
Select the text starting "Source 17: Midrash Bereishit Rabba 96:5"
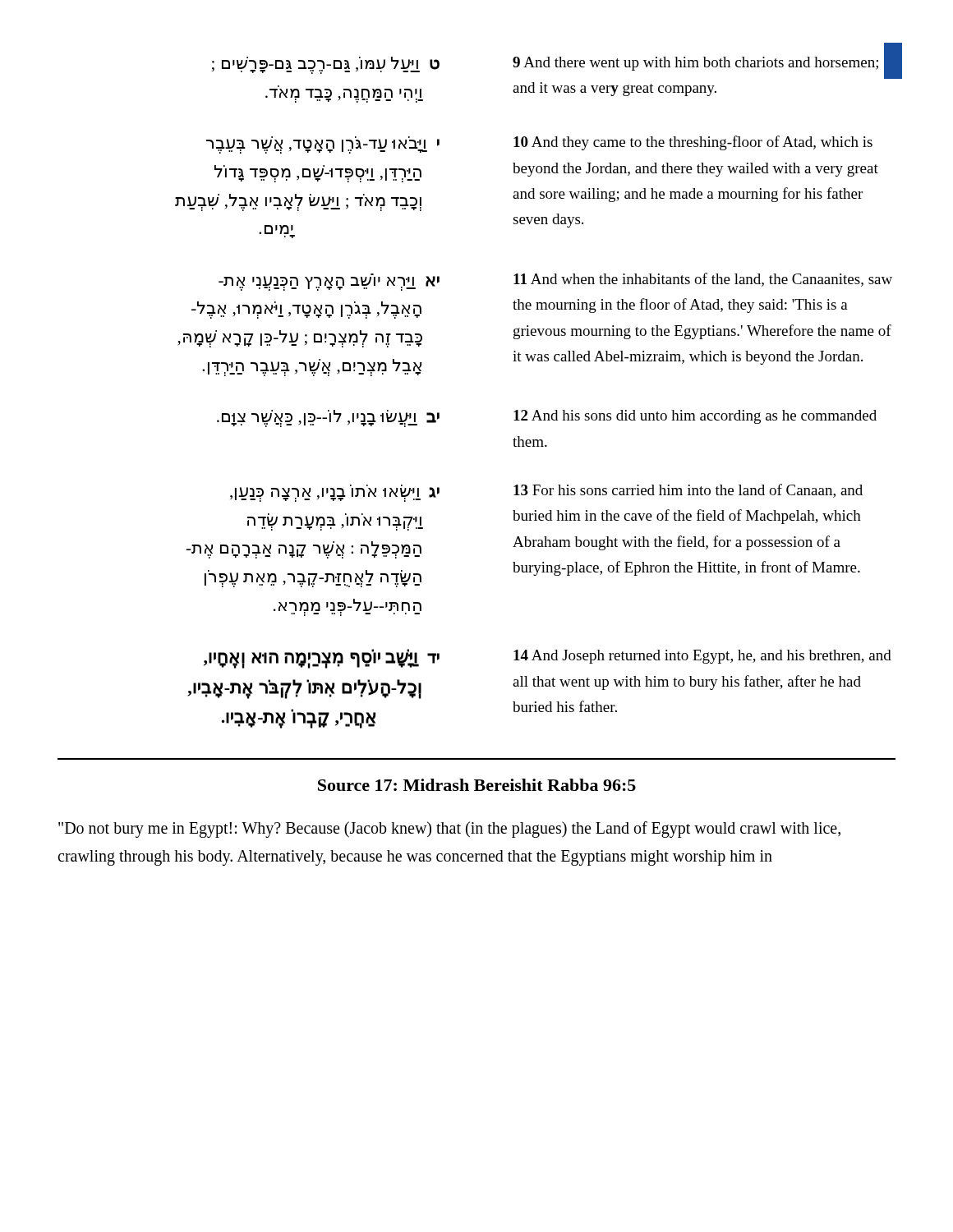tap(476, 785)
